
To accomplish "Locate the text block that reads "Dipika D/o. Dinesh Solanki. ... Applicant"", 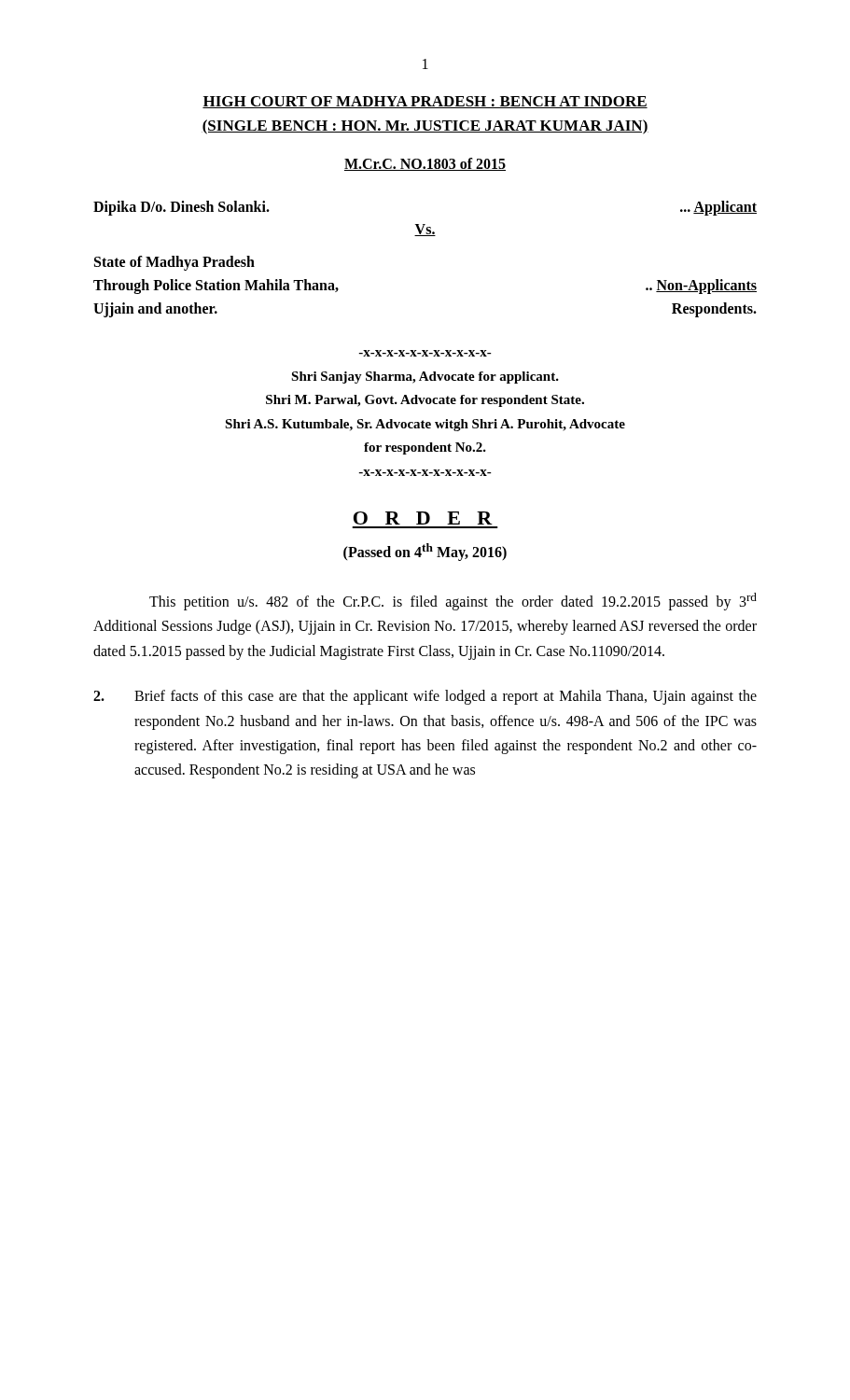I will [182, 208].
